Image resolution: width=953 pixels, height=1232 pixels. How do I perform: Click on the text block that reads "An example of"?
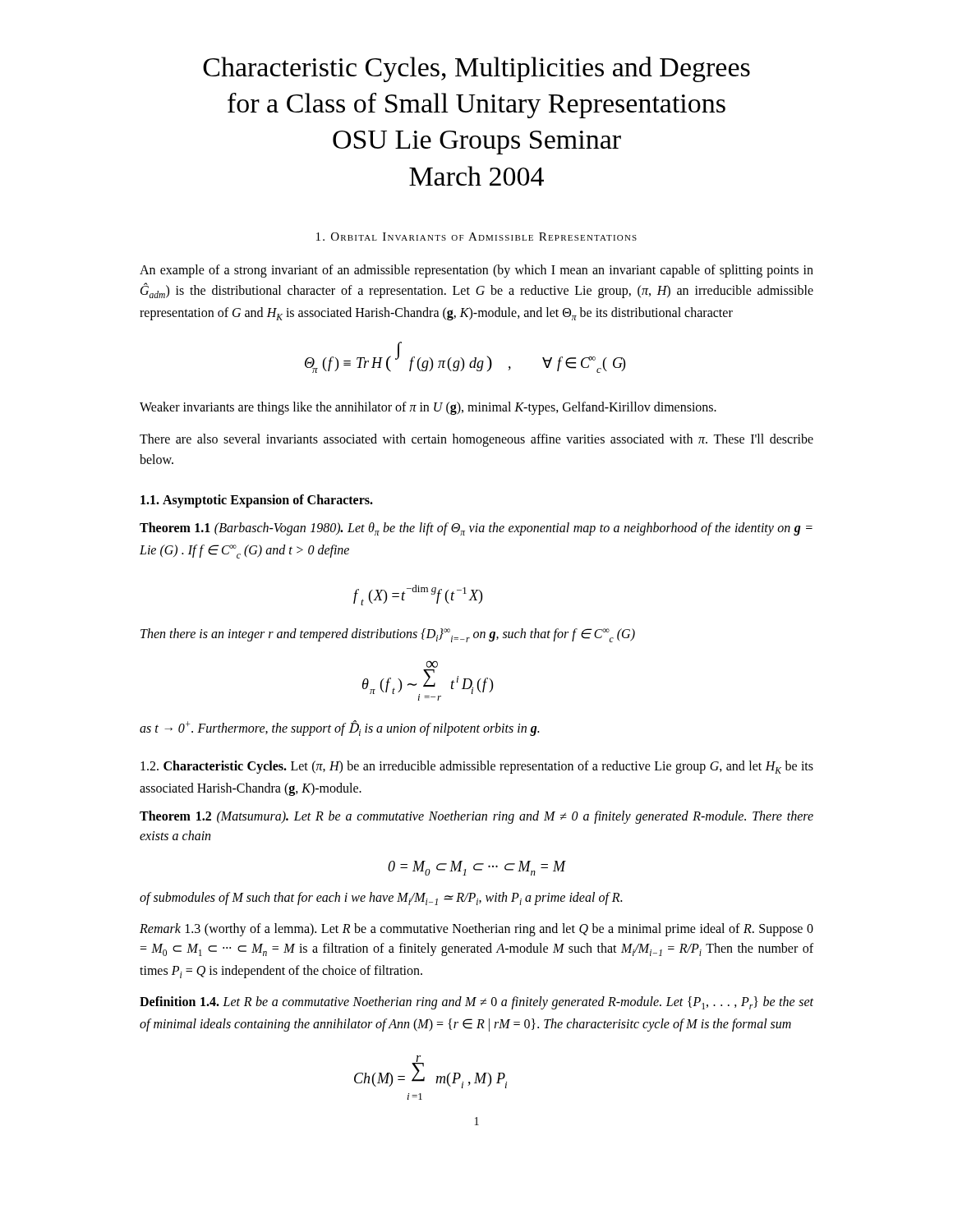coord(476,293)
